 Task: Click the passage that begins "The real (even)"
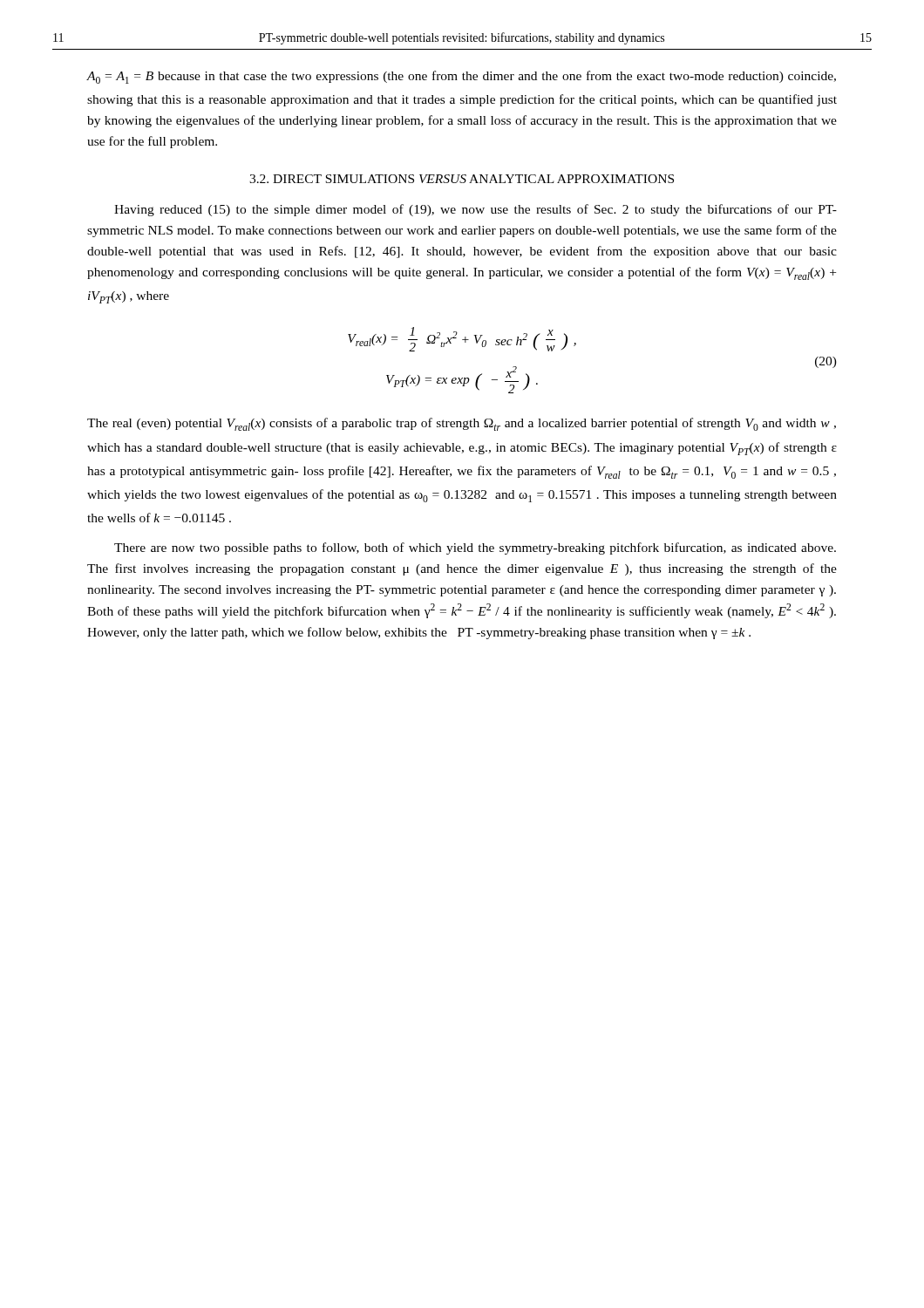tap(462, 471)
